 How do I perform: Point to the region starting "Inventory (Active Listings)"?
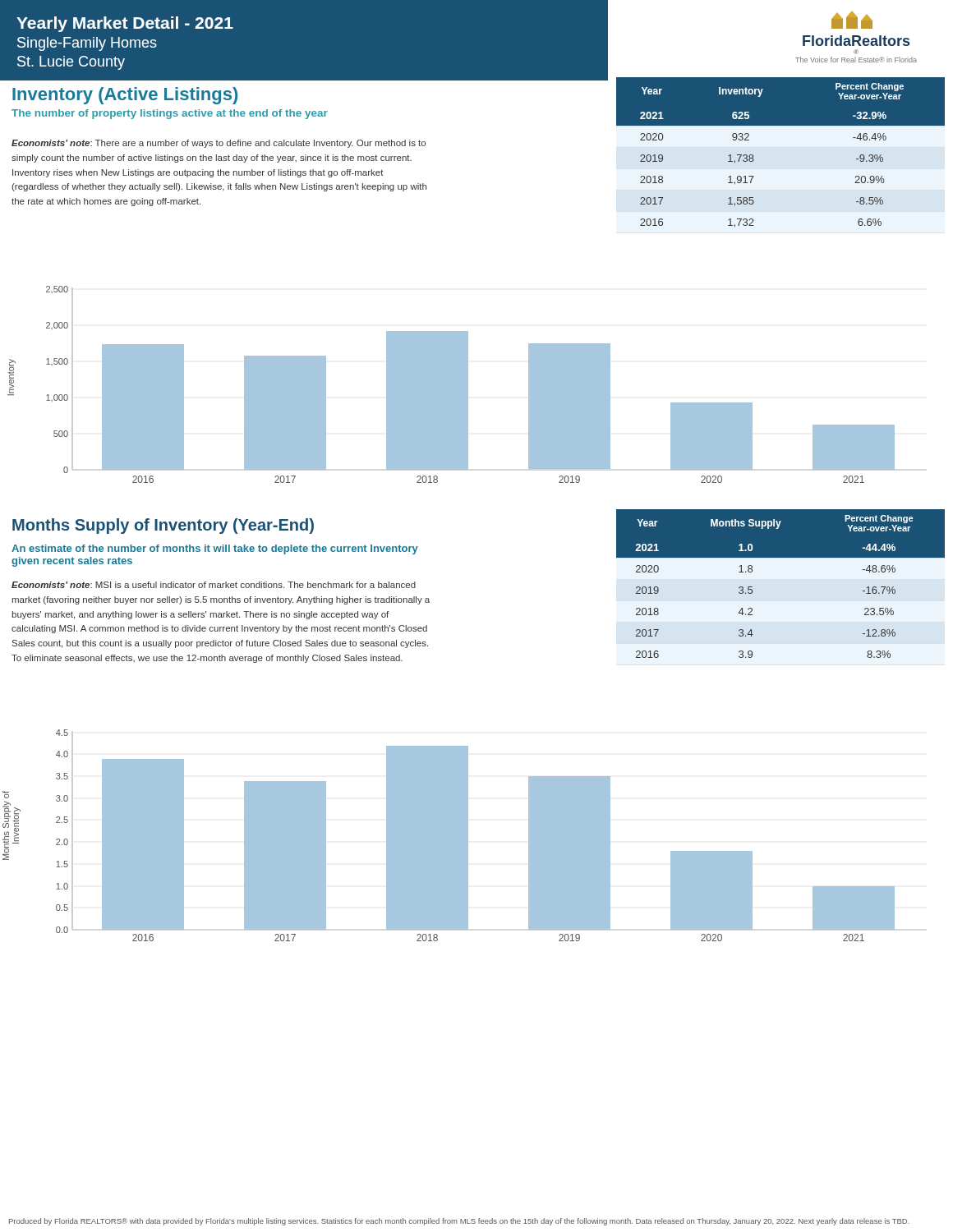pos(125,94)
